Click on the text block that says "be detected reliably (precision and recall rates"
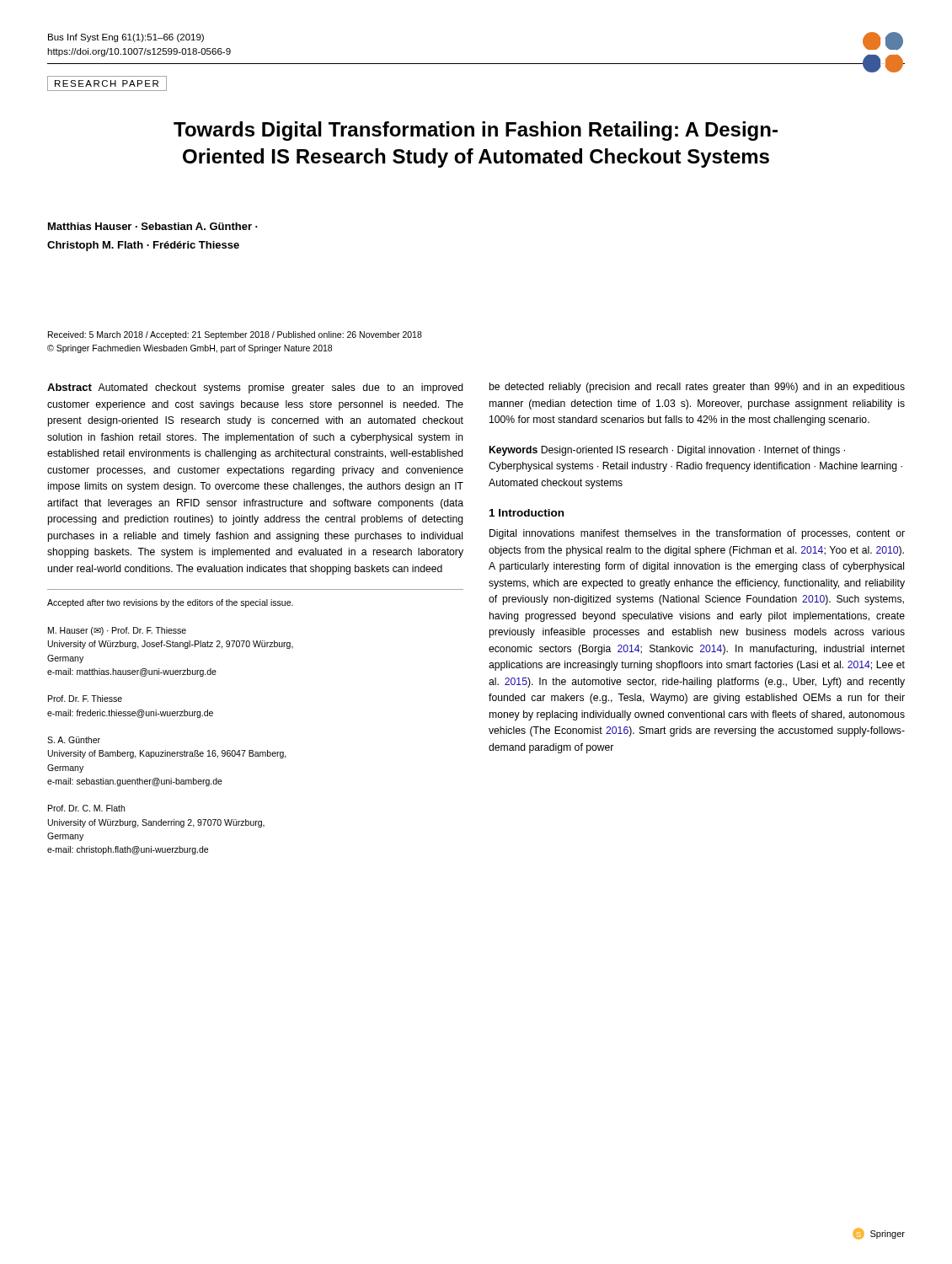952x1264 pixels. point(697,403)
